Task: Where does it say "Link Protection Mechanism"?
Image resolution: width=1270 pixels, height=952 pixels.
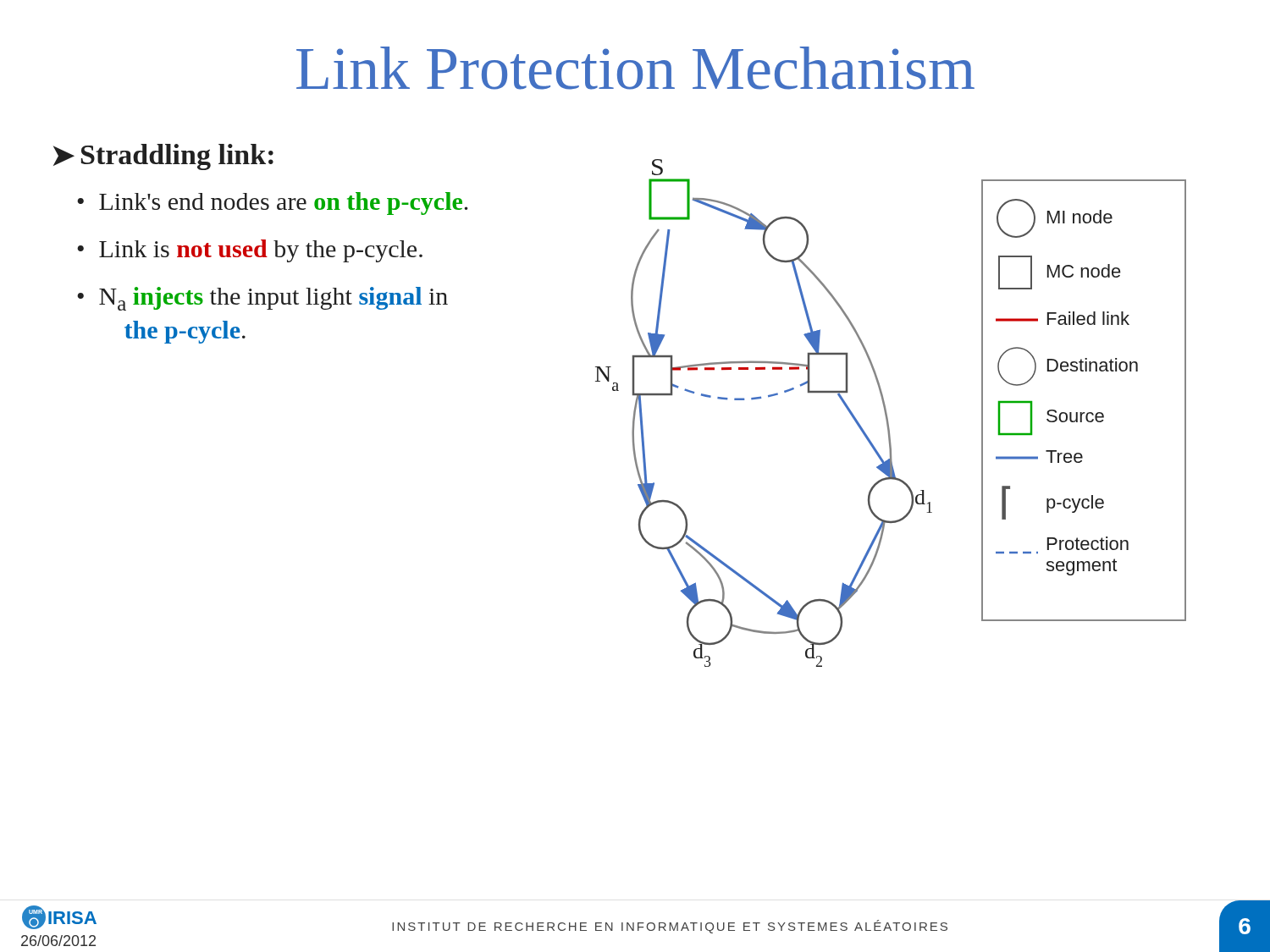Action: [635, 69]
